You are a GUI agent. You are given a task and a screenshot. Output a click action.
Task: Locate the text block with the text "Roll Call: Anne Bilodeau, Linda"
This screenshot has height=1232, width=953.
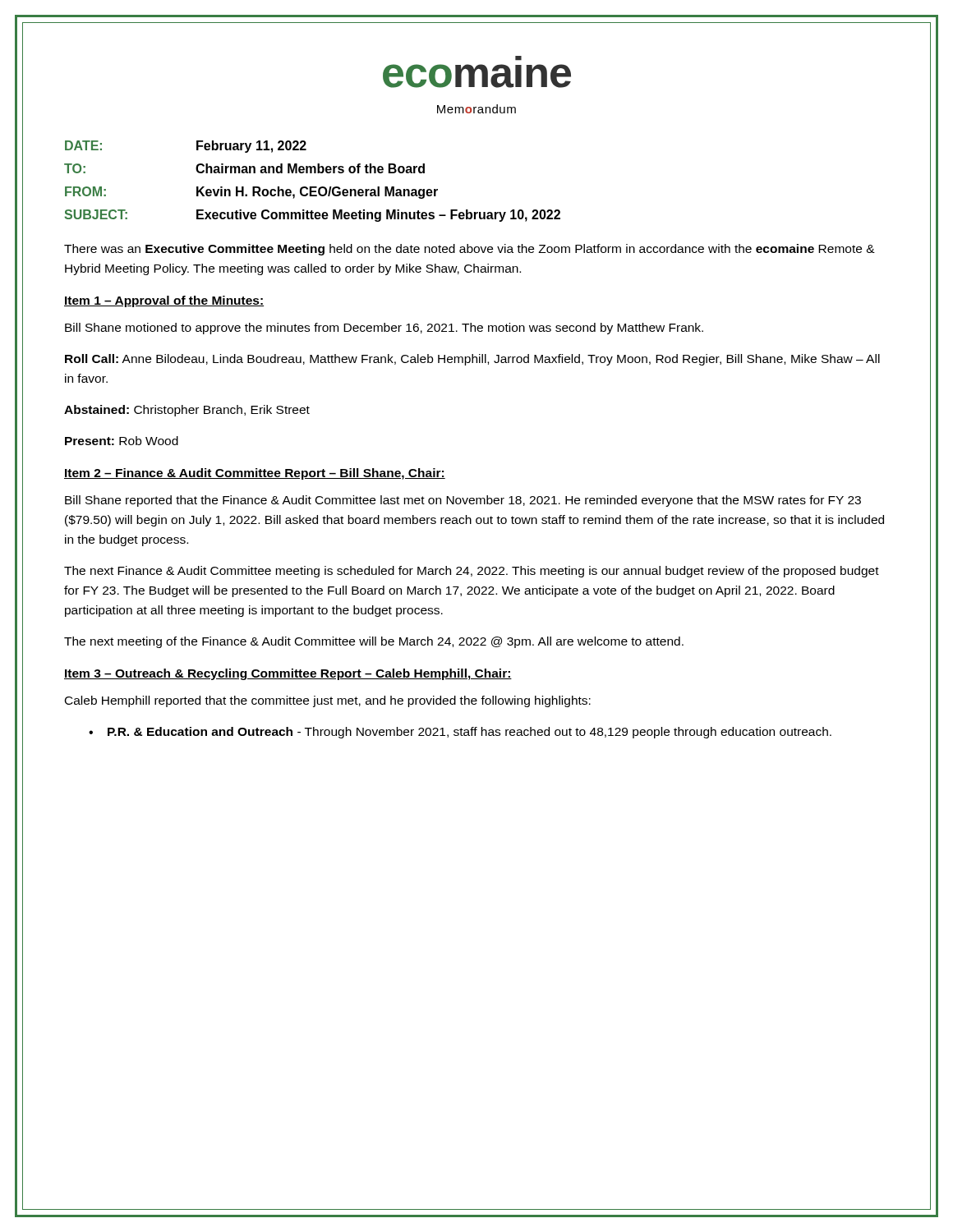pyautogui.click(x=472, y=368)
